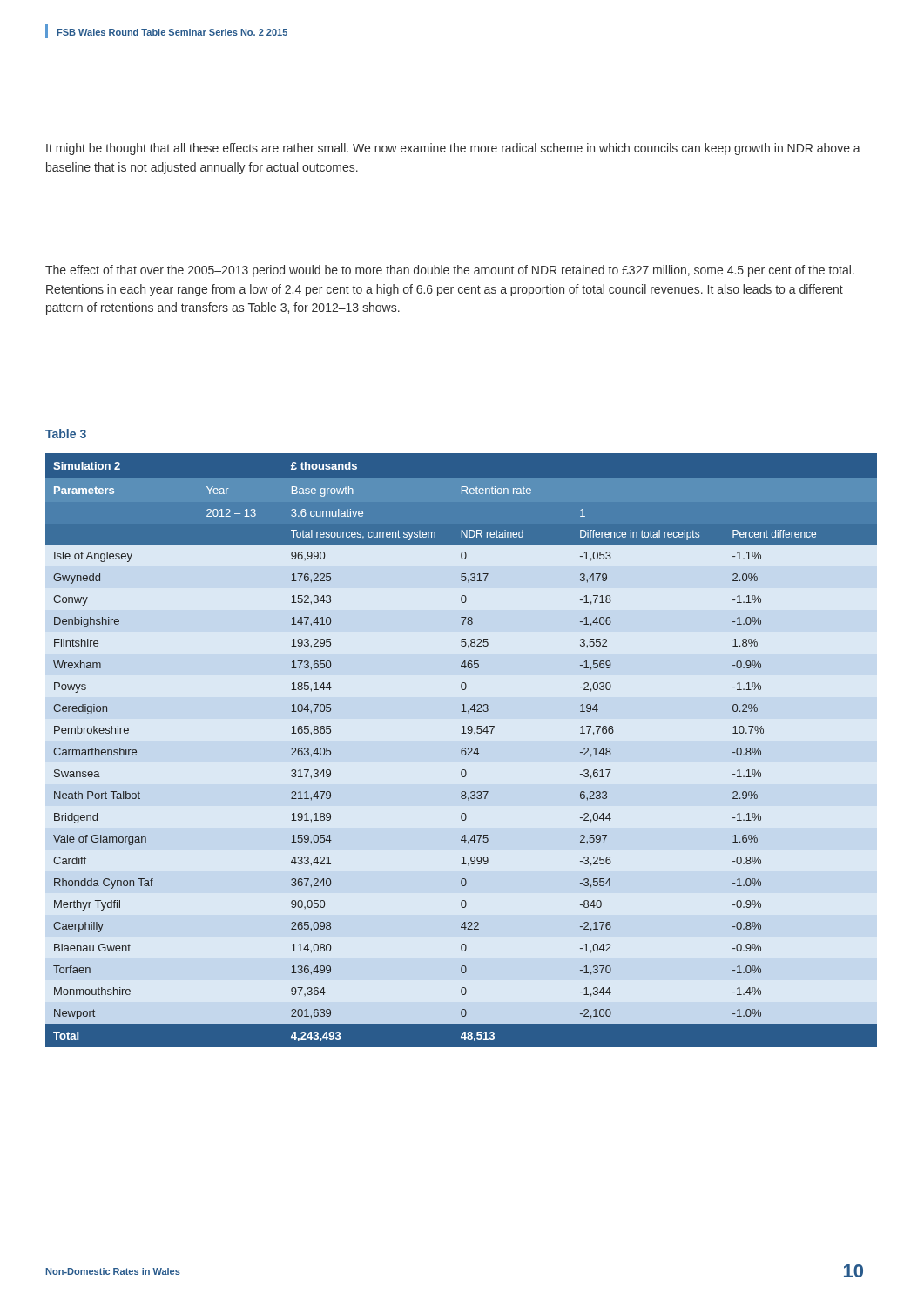Locate the section header containing "Table 3"
Viewport: 924px width, 1307px height.
tap(66, 434)
